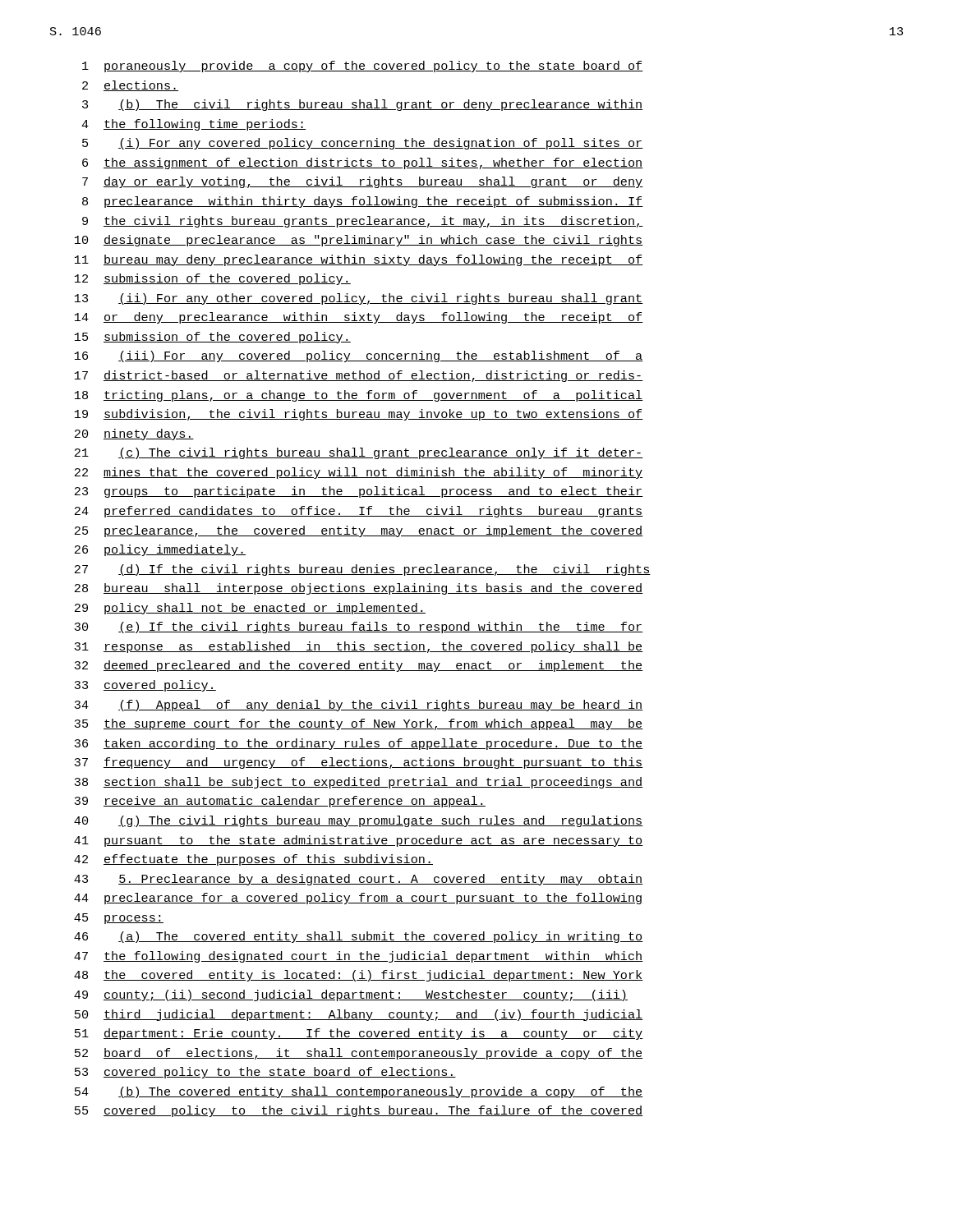The image size is (953, 1232).
Task: Find the block on this page that starts "1poraneously provide a copy of the covered"
Action: pyautogui.click(x=476, y=590)
